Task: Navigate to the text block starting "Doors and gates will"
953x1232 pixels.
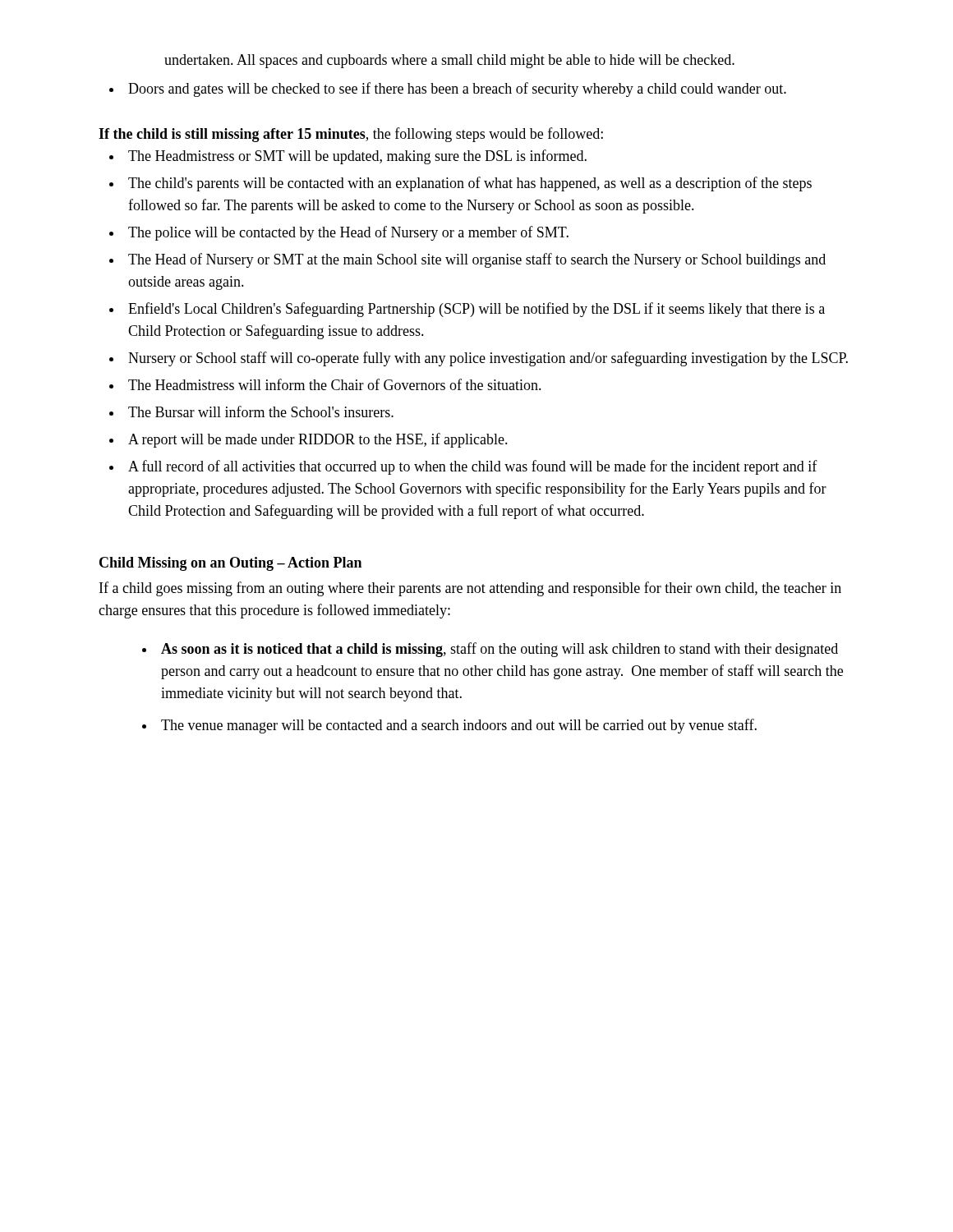Action: 457,89
